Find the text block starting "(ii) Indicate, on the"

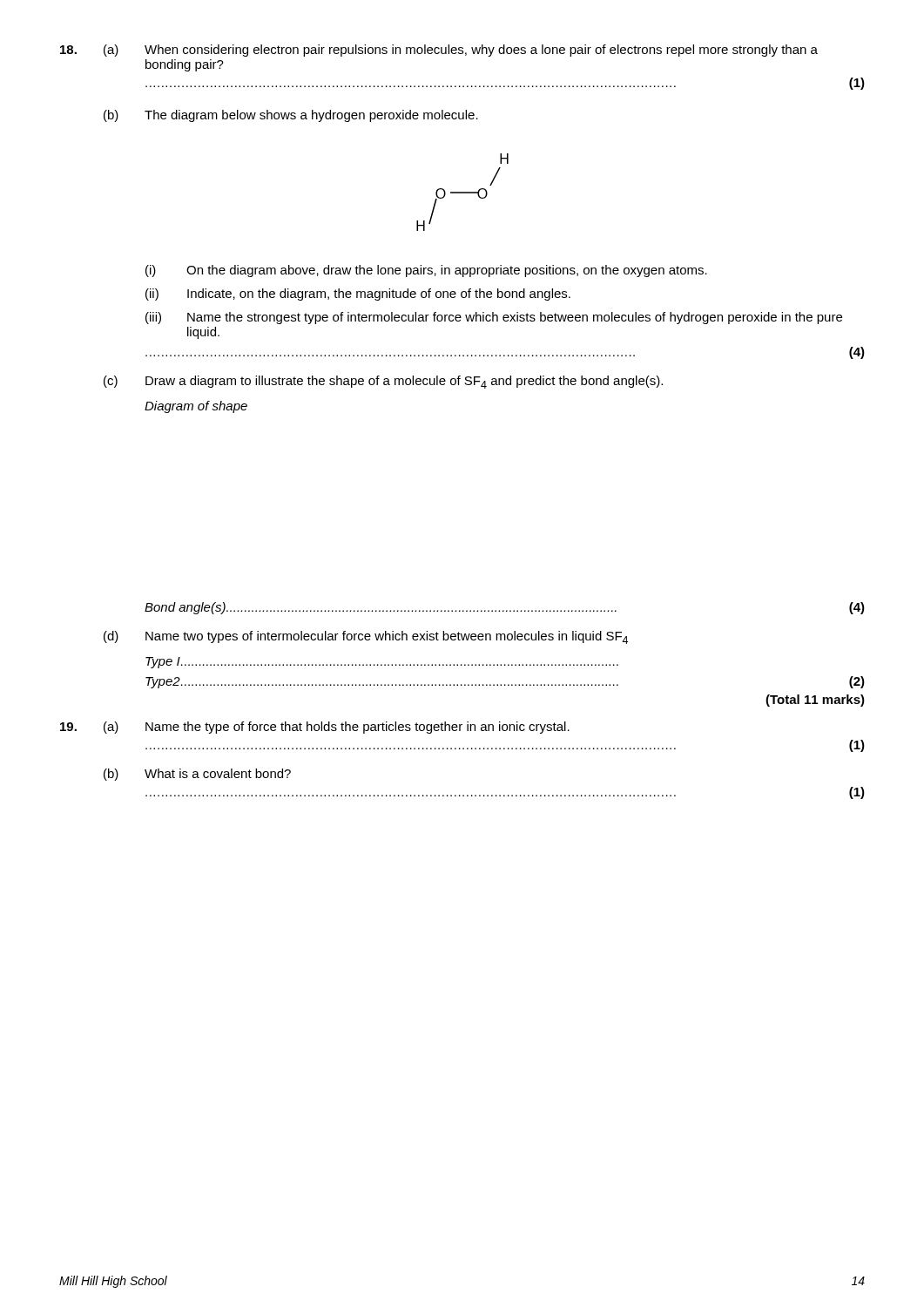pos(462,293)
